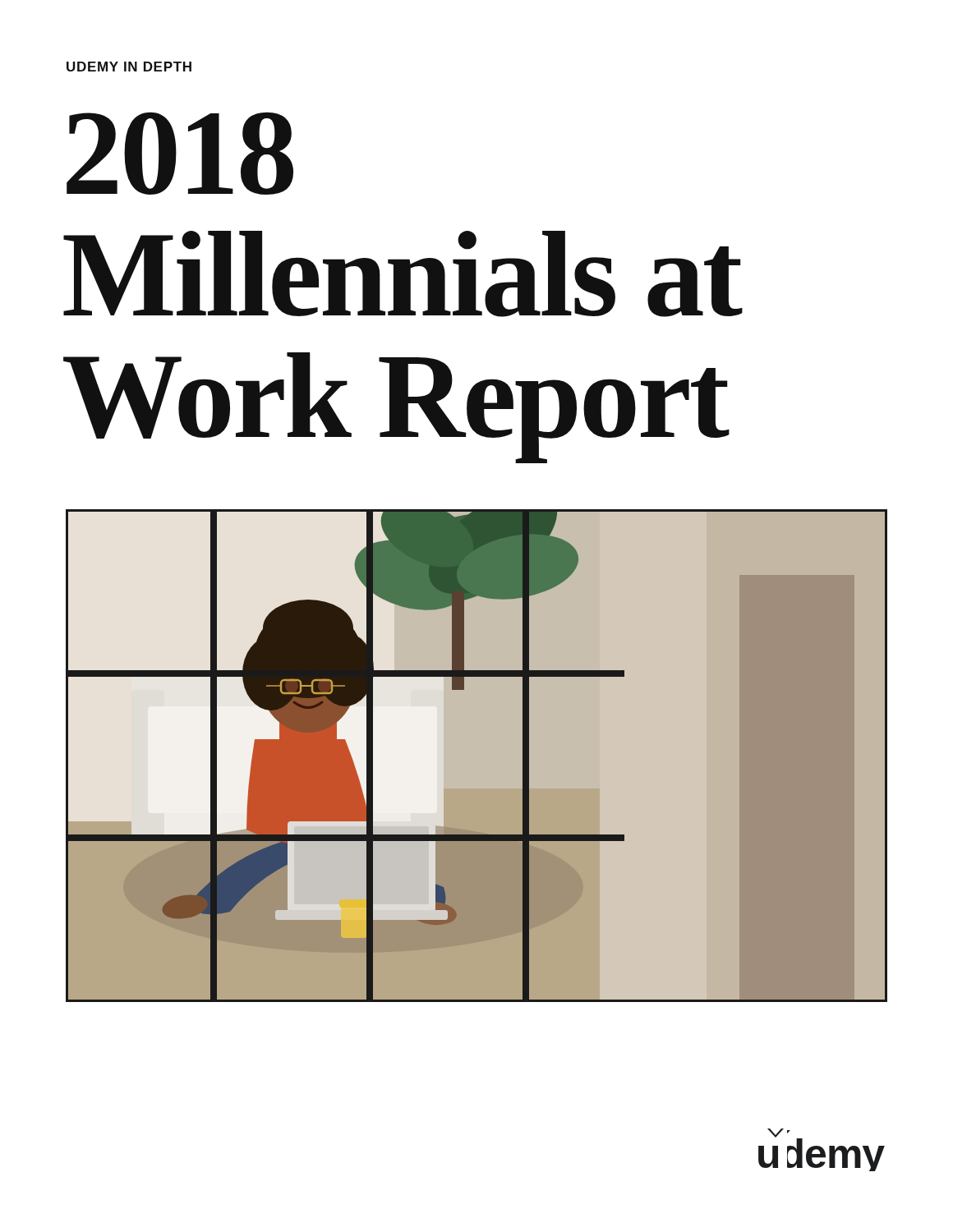Find the photo
The width and height of the screenshot is (953, 1232).
point(476,756)
